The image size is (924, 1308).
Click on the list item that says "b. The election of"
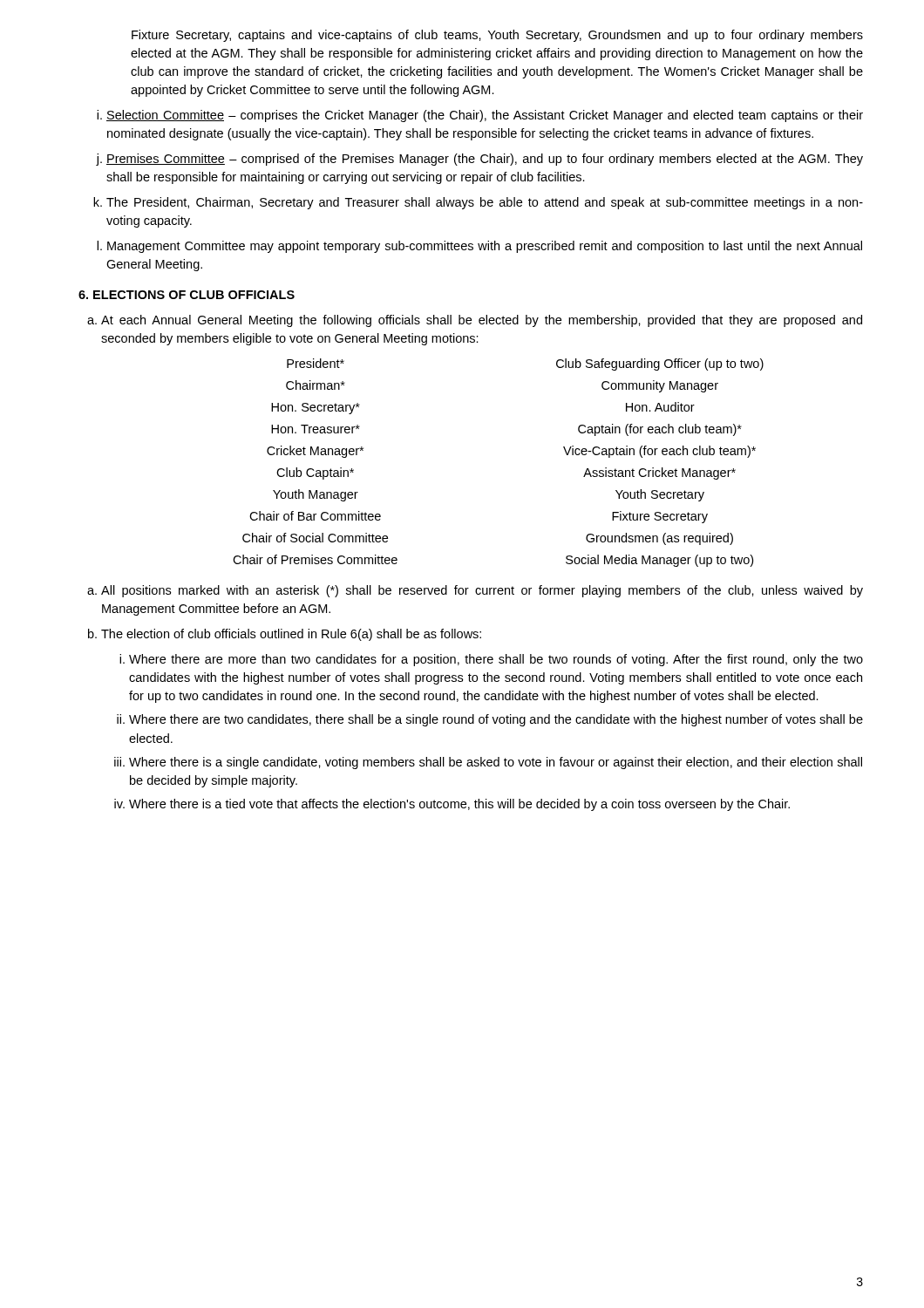click(471, 635)
